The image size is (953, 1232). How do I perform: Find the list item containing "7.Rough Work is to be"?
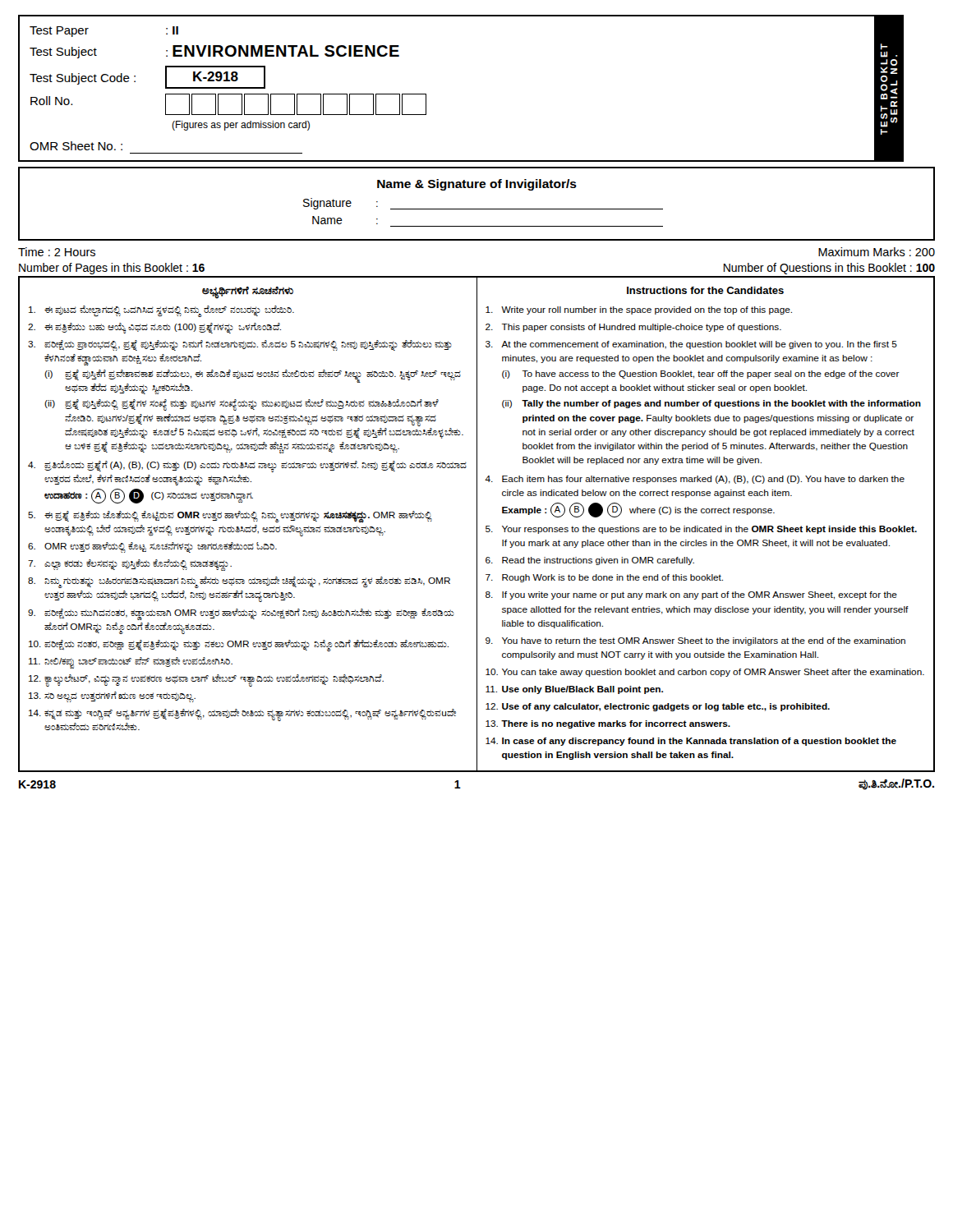coord(705,578)
